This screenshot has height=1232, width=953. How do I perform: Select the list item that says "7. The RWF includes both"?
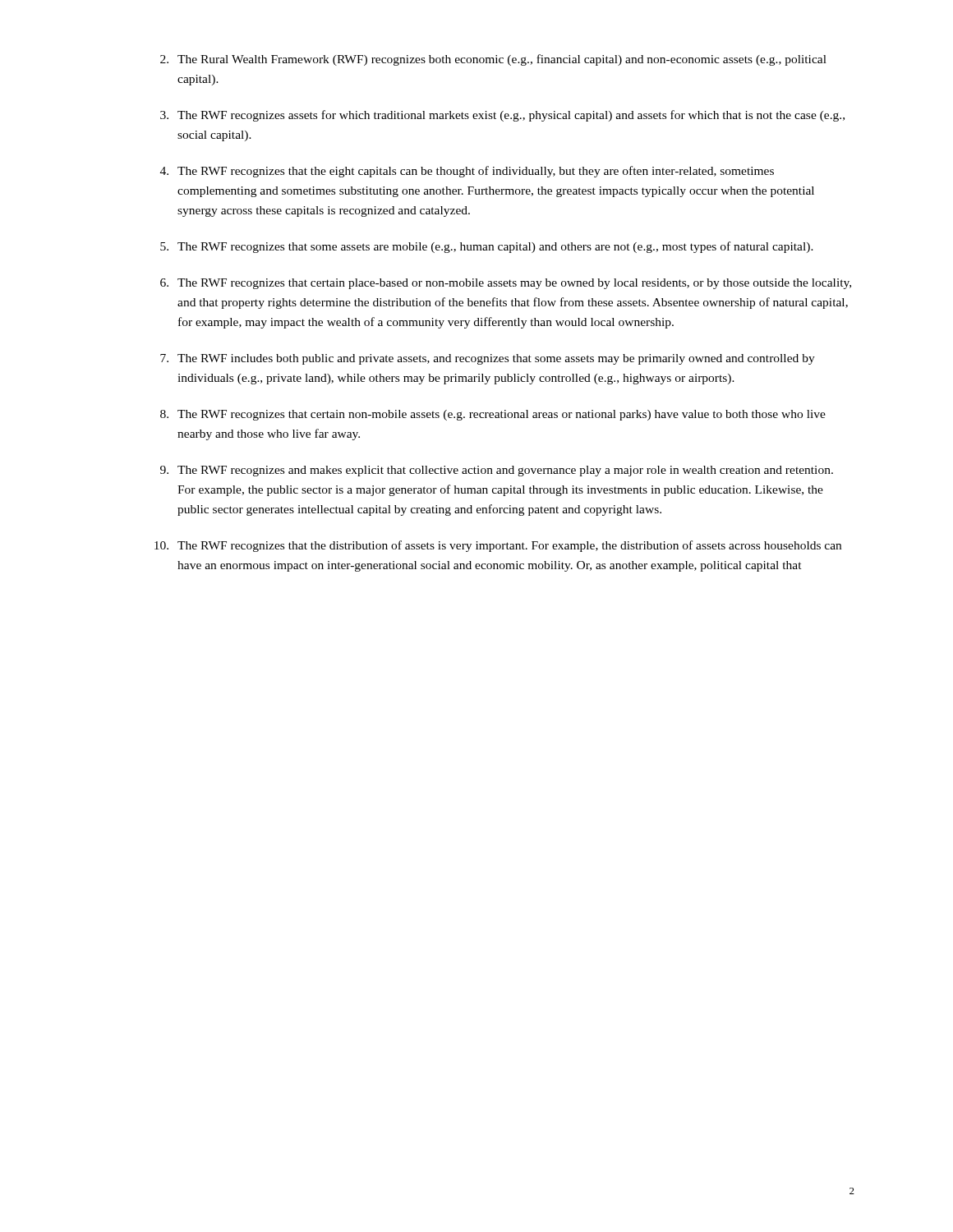tap(497, 368)
